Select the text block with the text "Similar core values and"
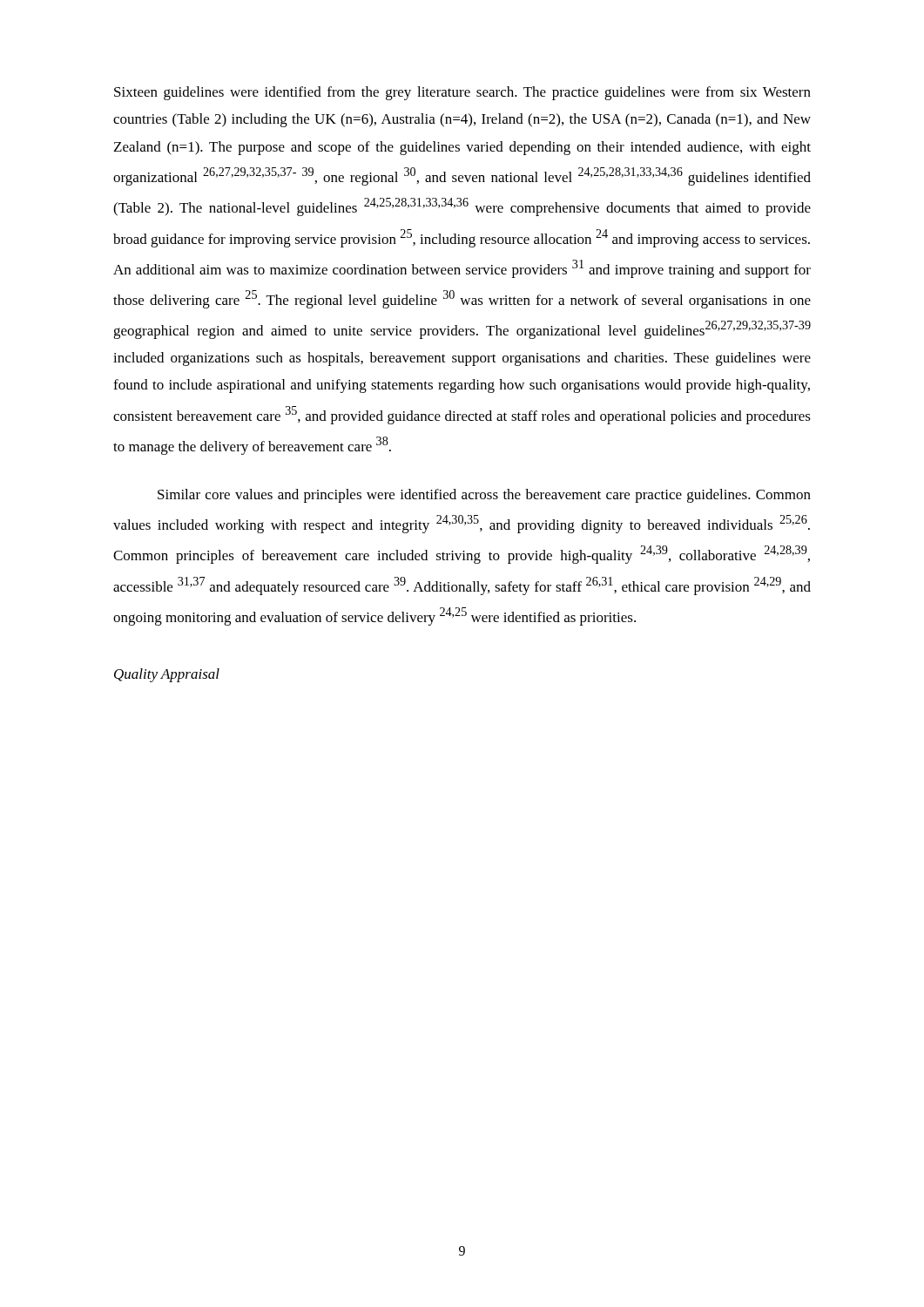 (462, 556)
